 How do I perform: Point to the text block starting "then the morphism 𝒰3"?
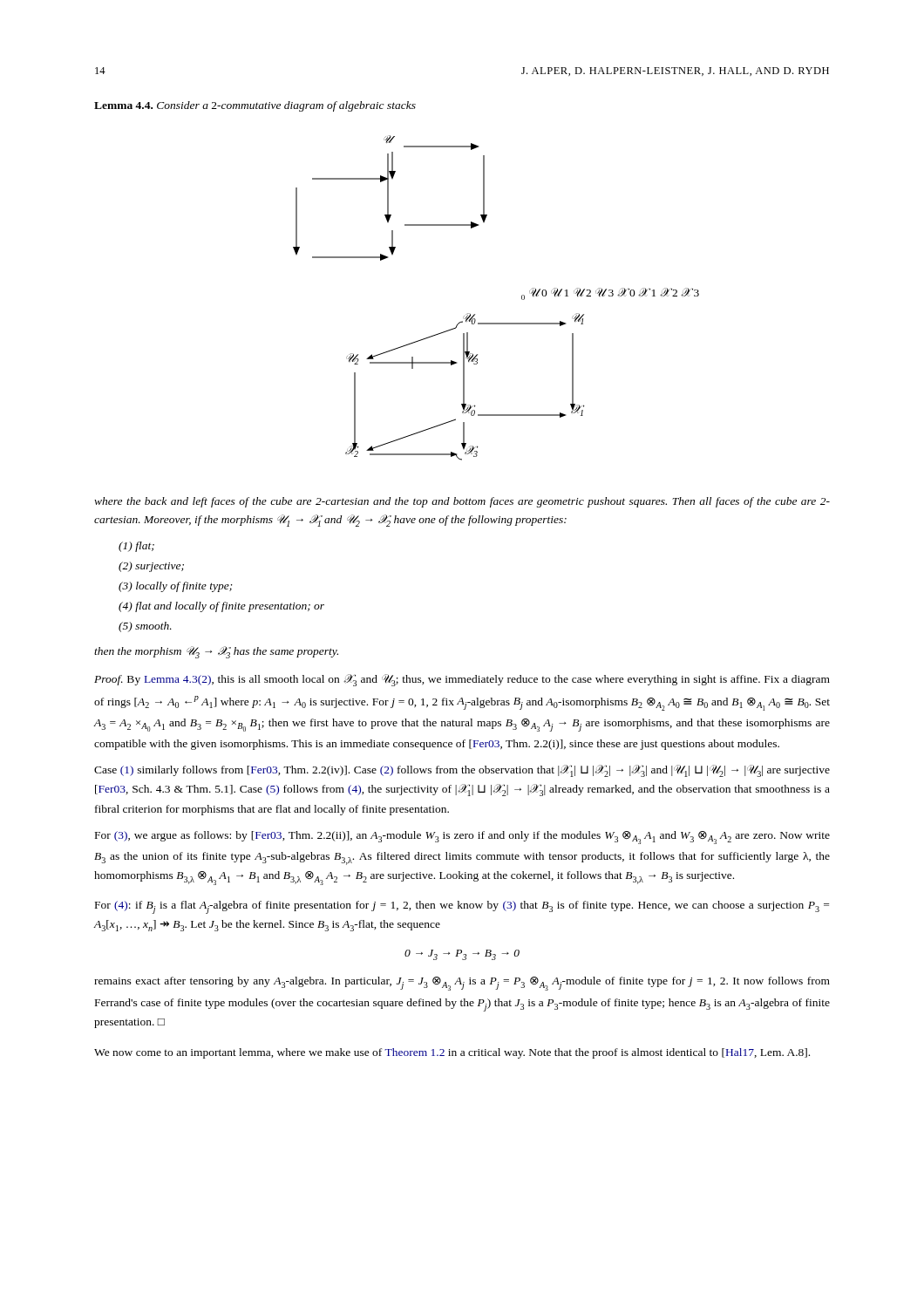click(x=217, y=652)
